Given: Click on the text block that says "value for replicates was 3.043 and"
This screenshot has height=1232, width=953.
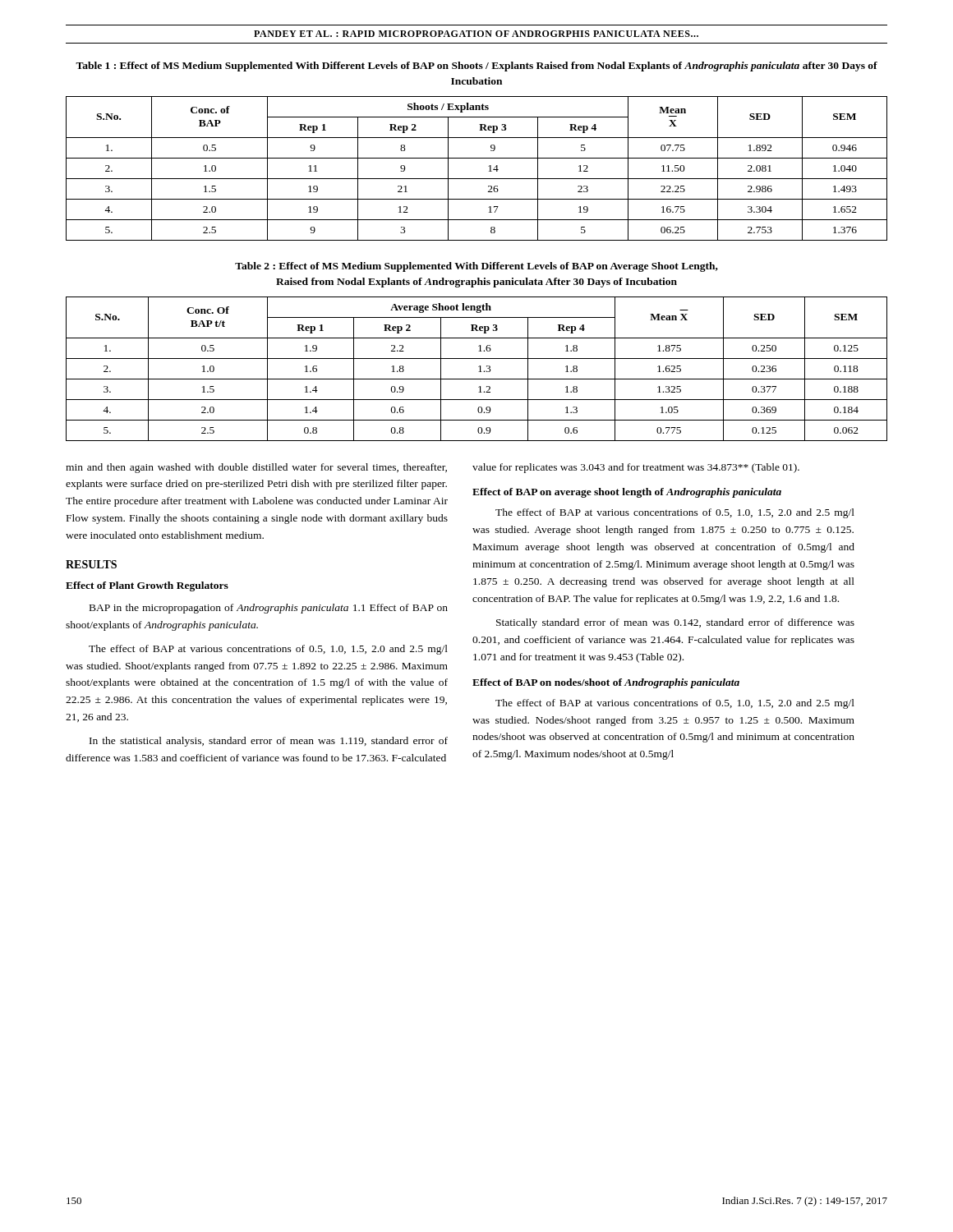Looking at the screenshot, I should pos(663,467).
